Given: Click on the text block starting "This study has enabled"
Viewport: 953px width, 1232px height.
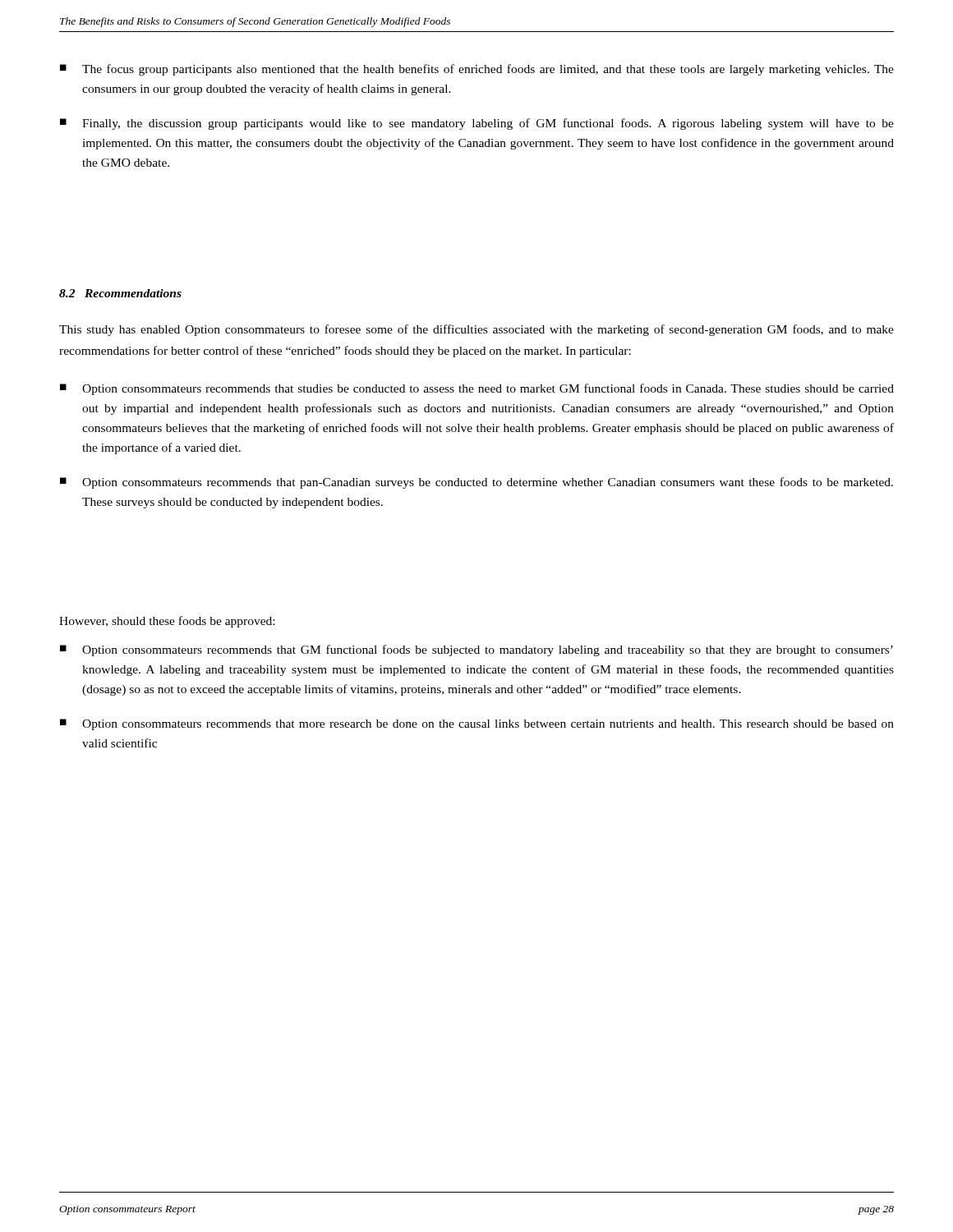Looking at the screenshot, I should pos(476,340).
